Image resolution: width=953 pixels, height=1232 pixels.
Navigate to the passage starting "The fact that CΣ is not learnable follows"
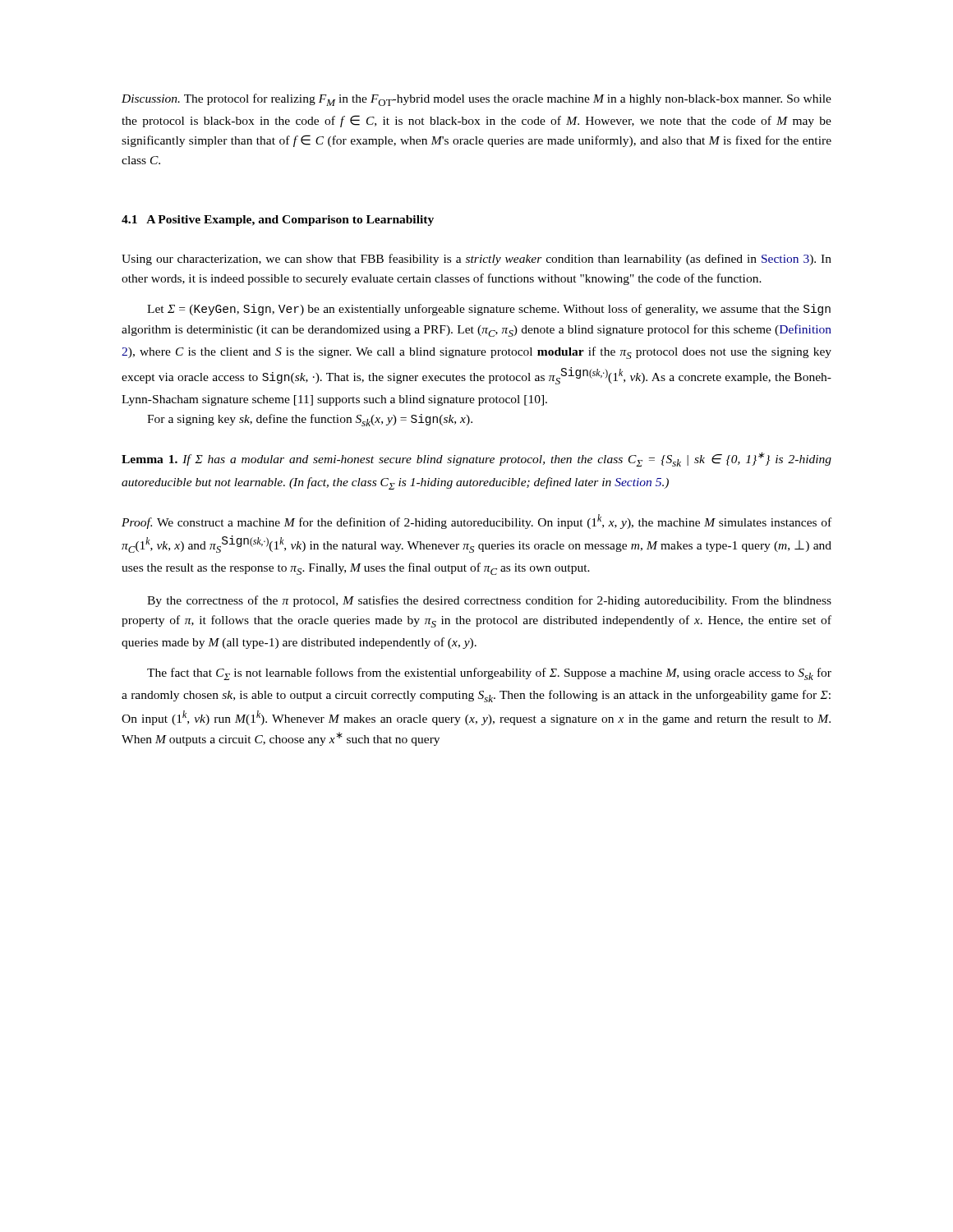(476, 706)
